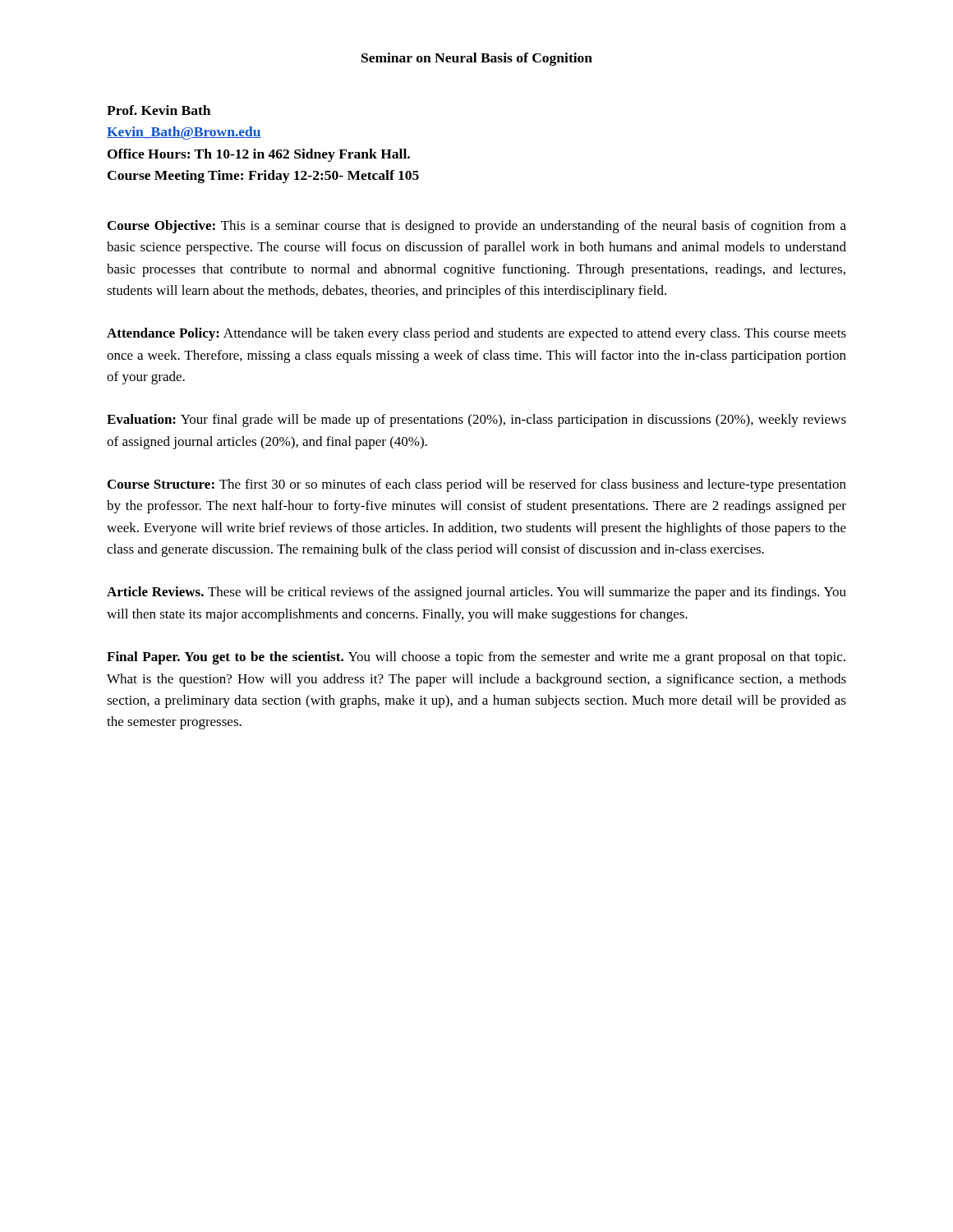The height and width of the screenshot is (1232, 953).
Task: Click on the text block that says "Course Structure: The first"
Action: pyautogui.click(x=476, y=517)
